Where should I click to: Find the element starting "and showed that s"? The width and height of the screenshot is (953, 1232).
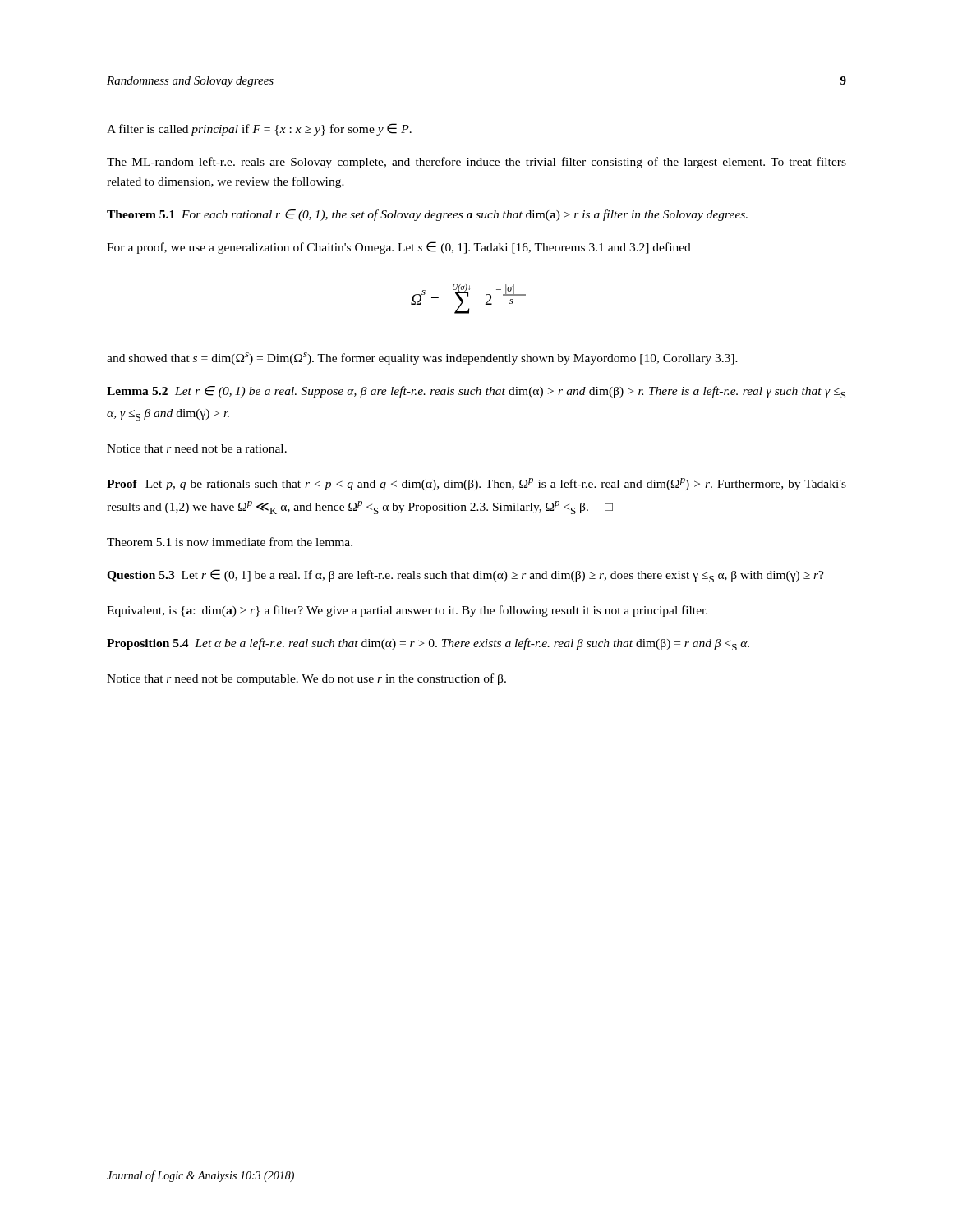pos(422,356)
